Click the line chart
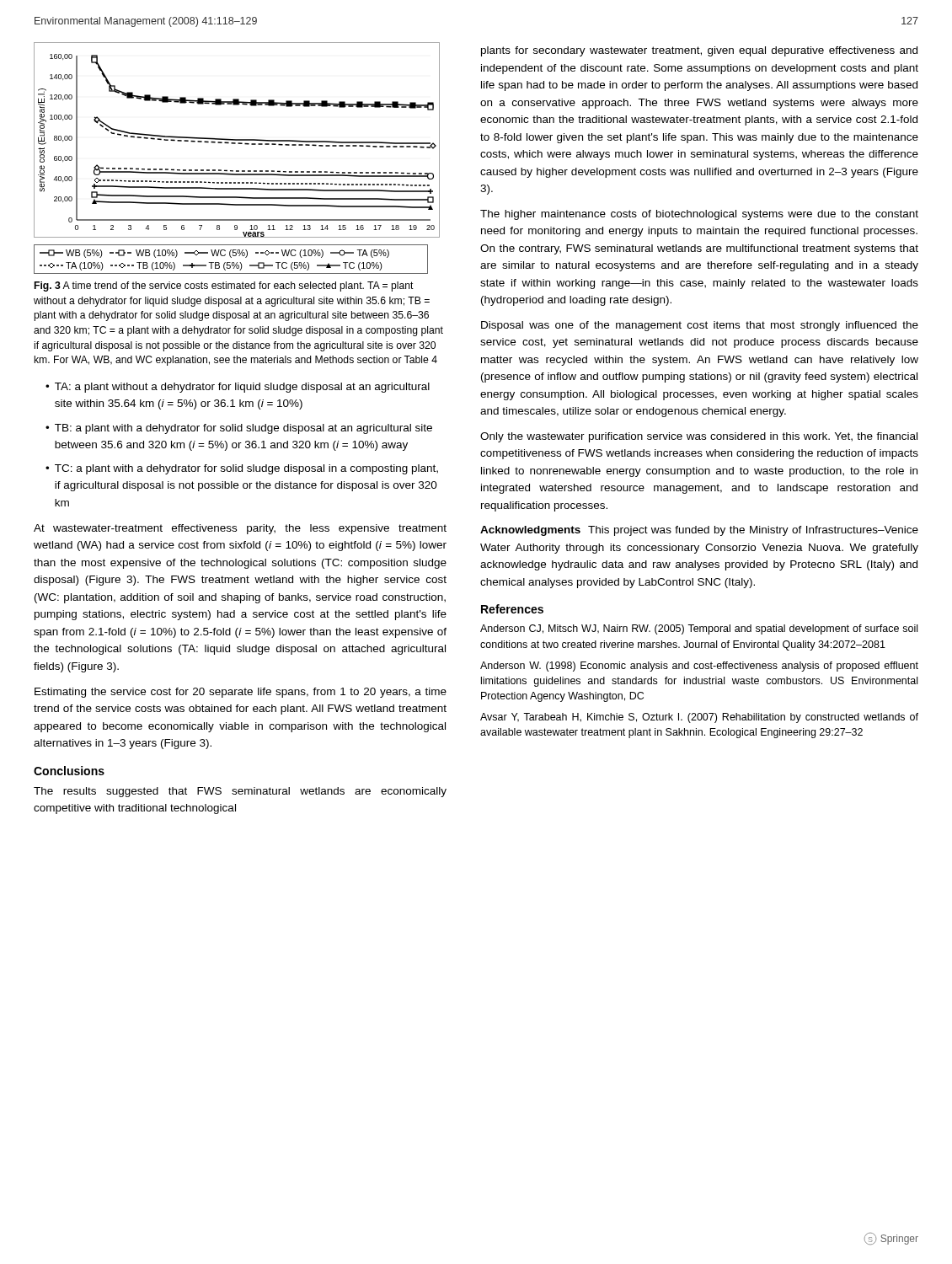 tap(240, 158)
